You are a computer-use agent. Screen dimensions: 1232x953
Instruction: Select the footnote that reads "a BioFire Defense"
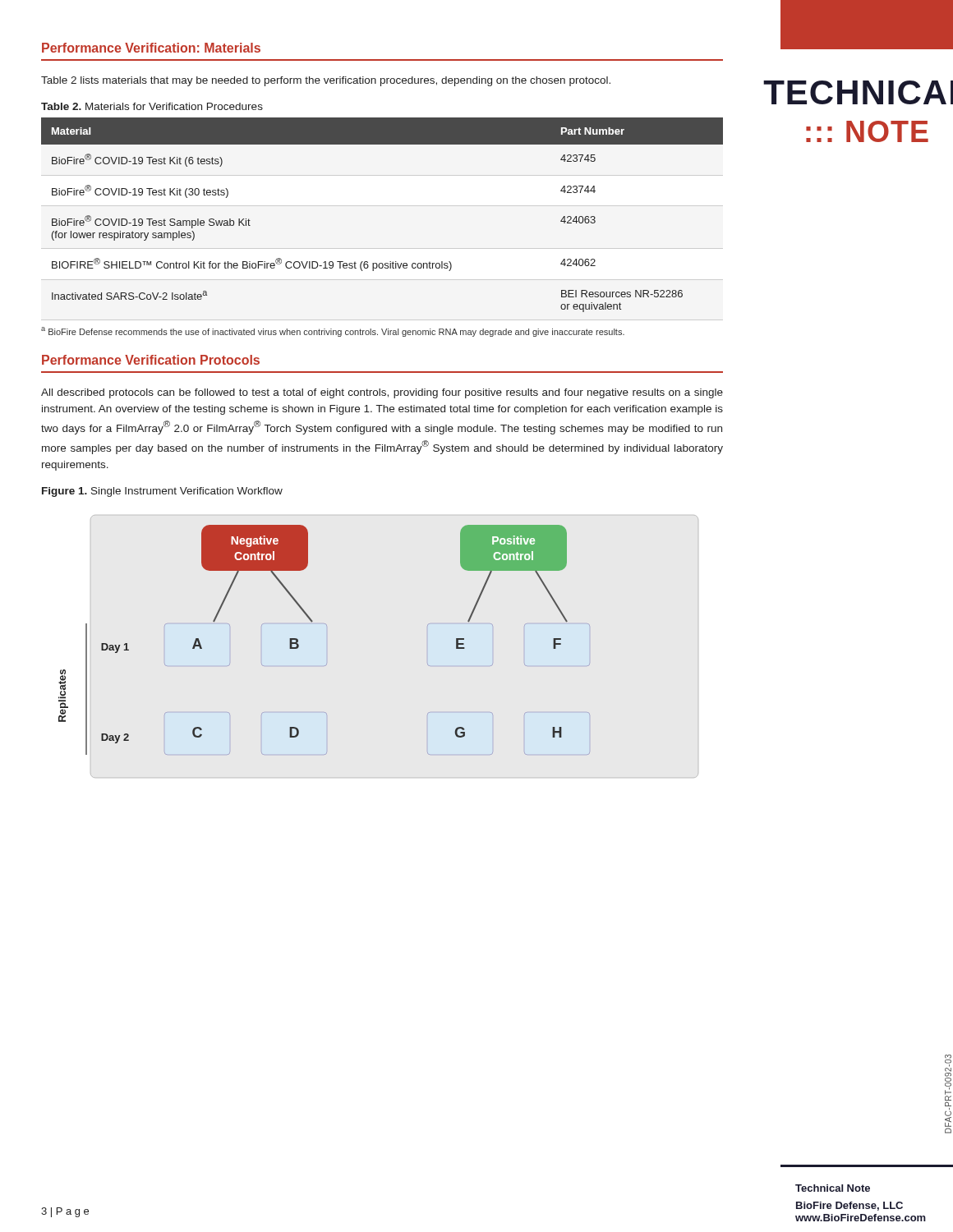point(333,330)
